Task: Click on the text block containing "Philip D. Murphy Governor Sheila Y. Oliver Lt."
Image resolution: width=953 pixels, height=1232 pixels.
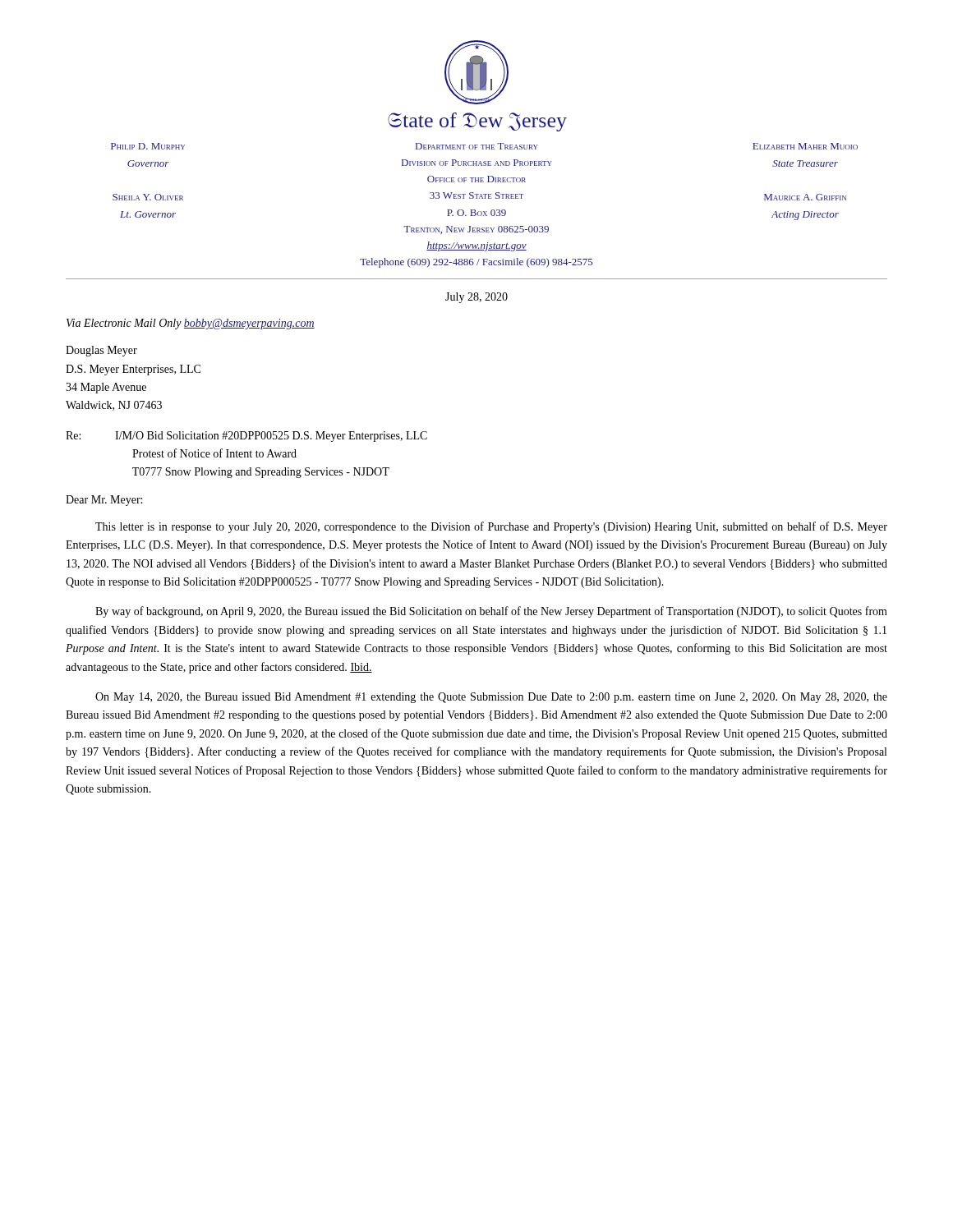Action: pyautogui.click(x=148, y=146)
